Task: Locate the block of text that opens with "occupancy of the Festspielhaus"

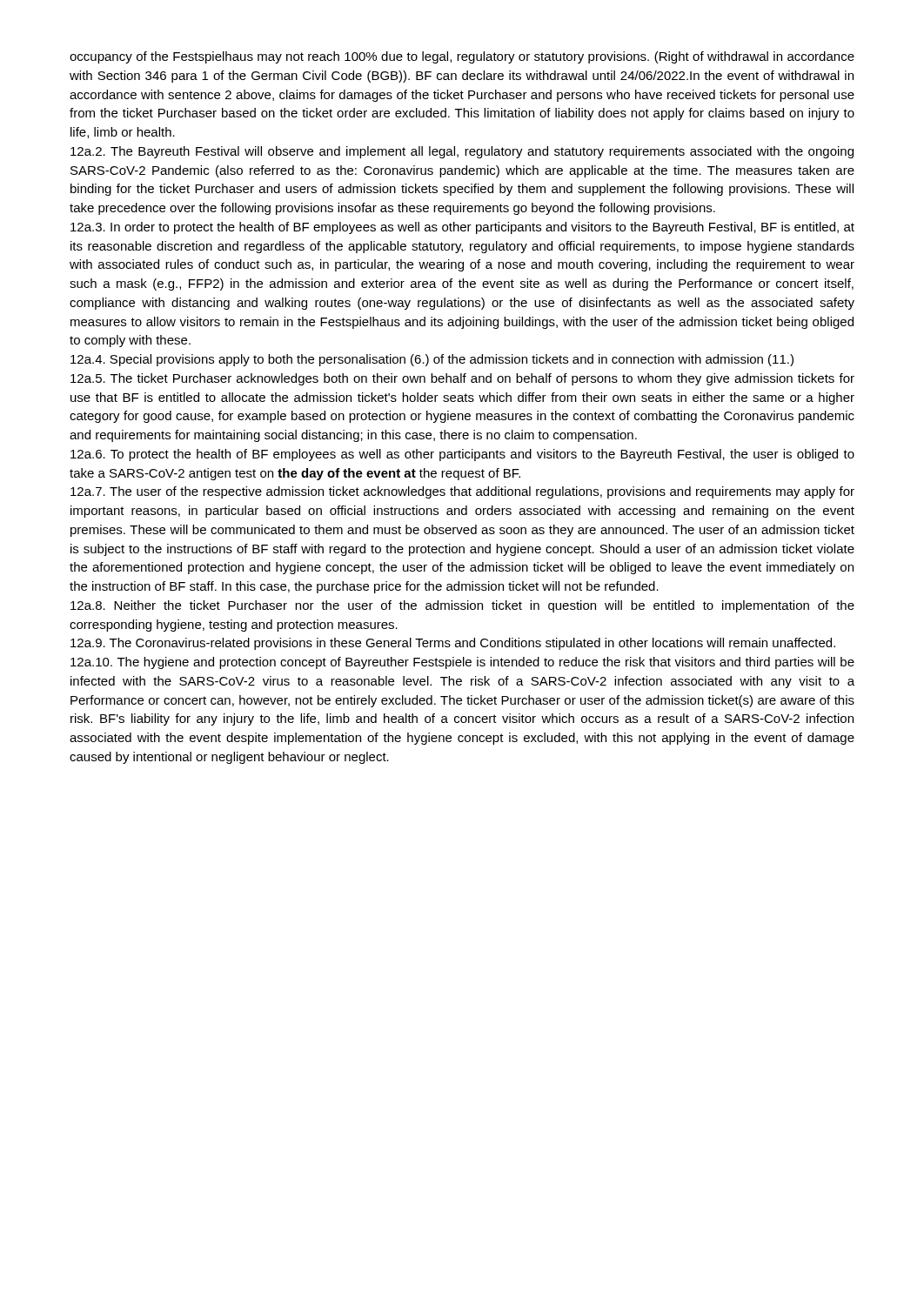Action: [462, 94]
